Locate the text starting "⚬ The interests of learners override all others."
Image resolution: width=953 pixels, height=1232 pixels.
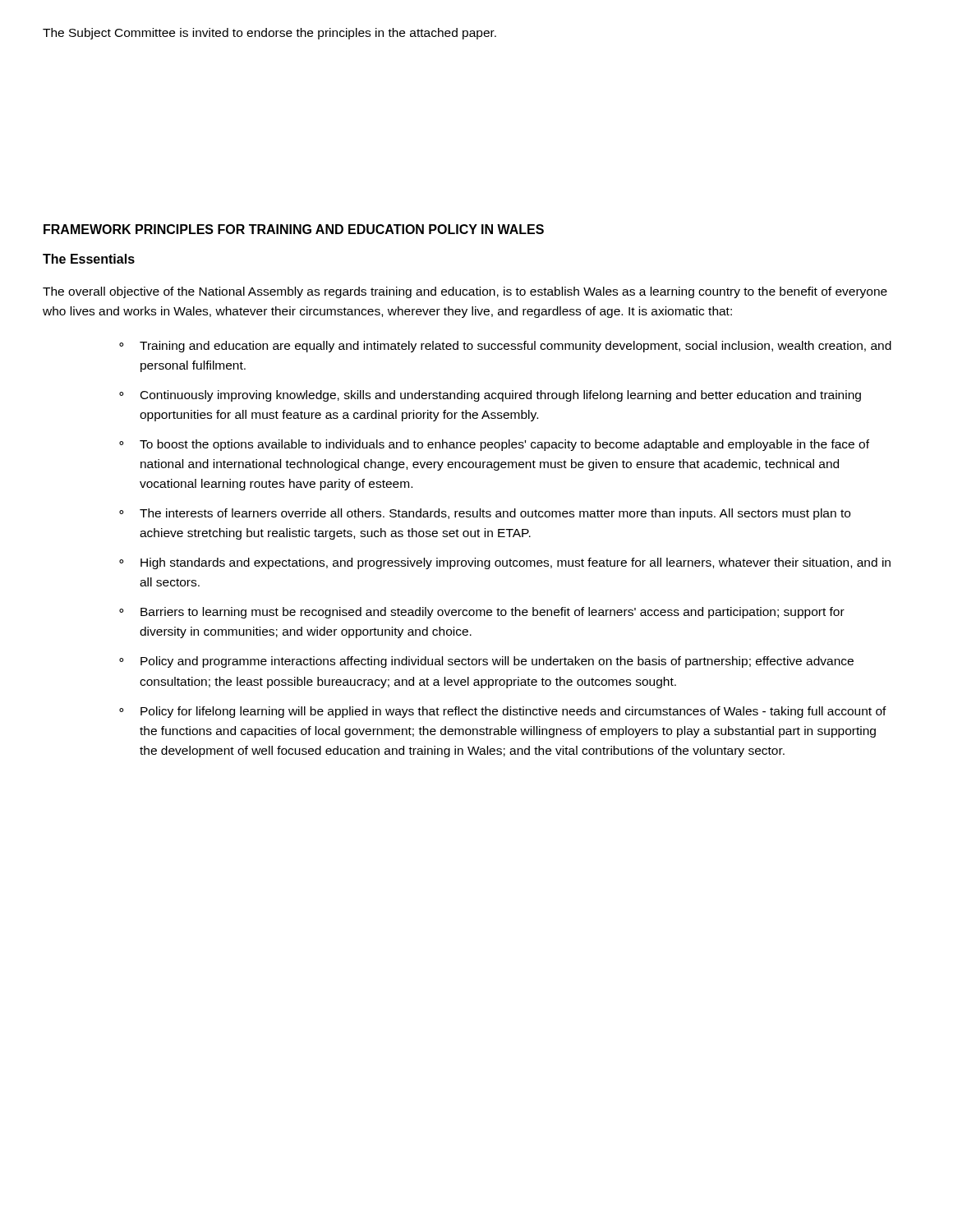[x=505, y=523]
